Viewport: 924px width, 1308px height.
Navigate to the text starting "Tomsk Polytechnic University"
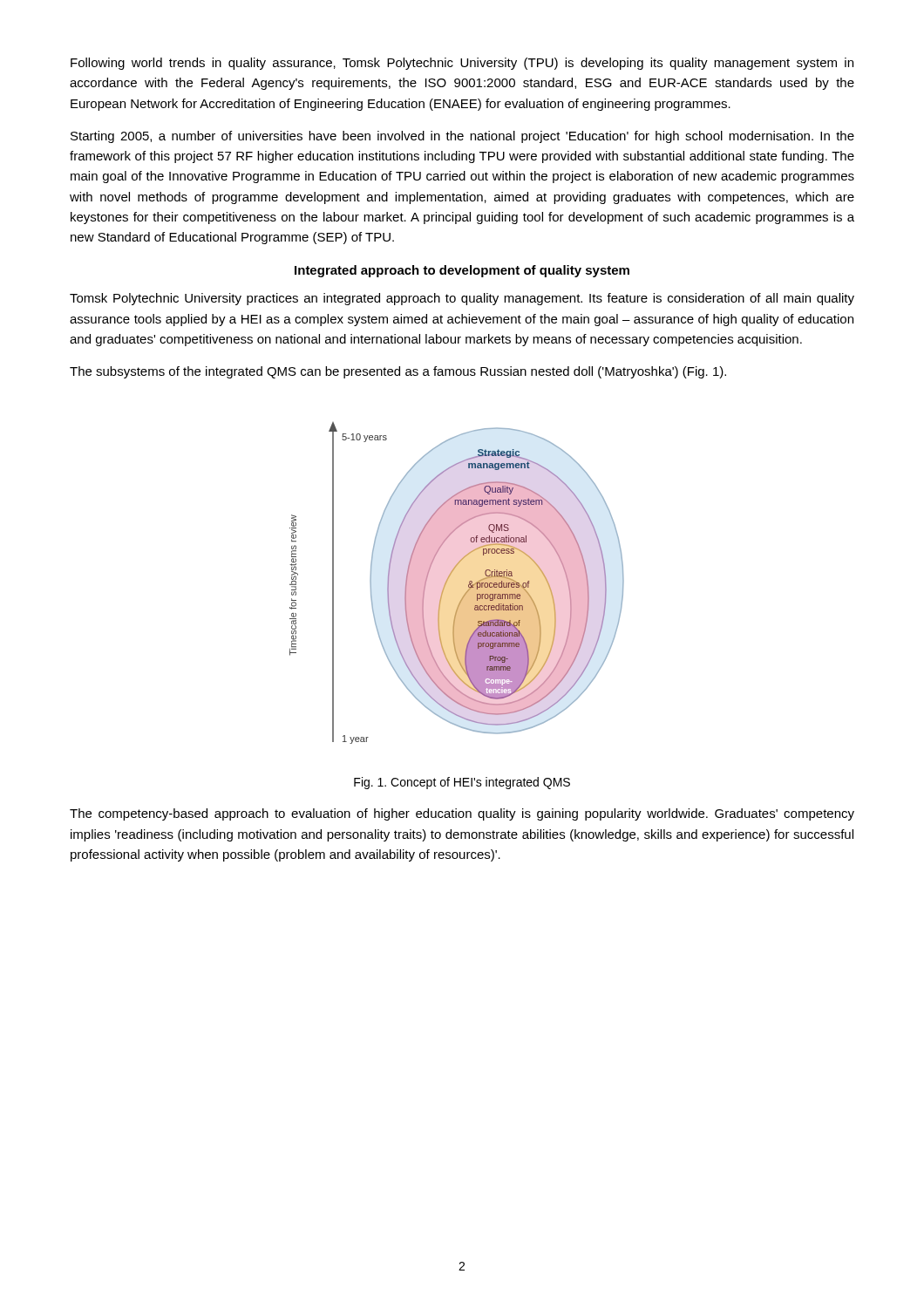click(x=462, y=318)
